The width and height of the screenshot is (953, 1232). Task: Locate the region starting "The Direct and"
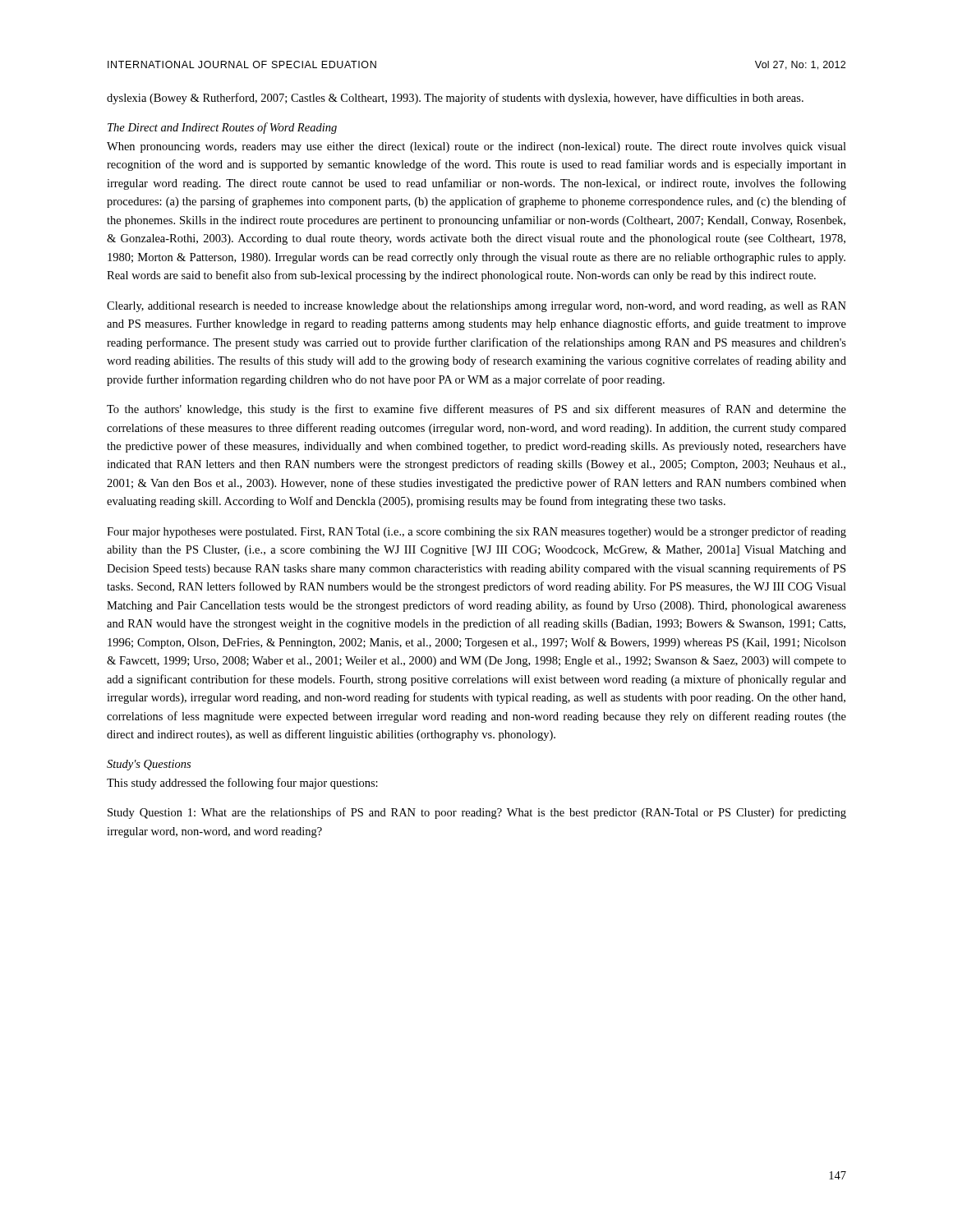click(222, 128)
